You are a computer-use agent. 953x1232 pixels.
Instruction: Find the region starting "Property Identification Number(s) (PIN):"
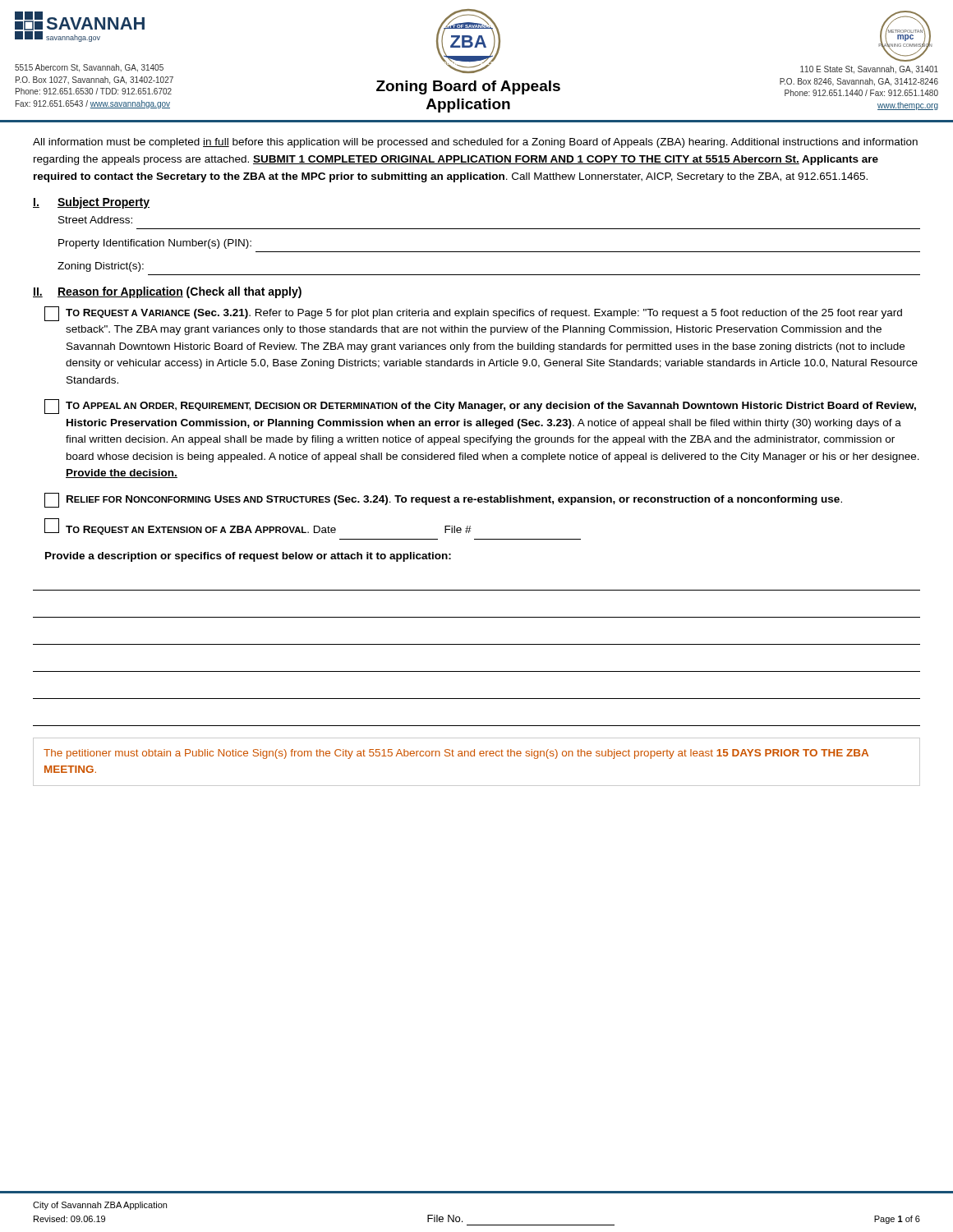(x=489, y=244)
